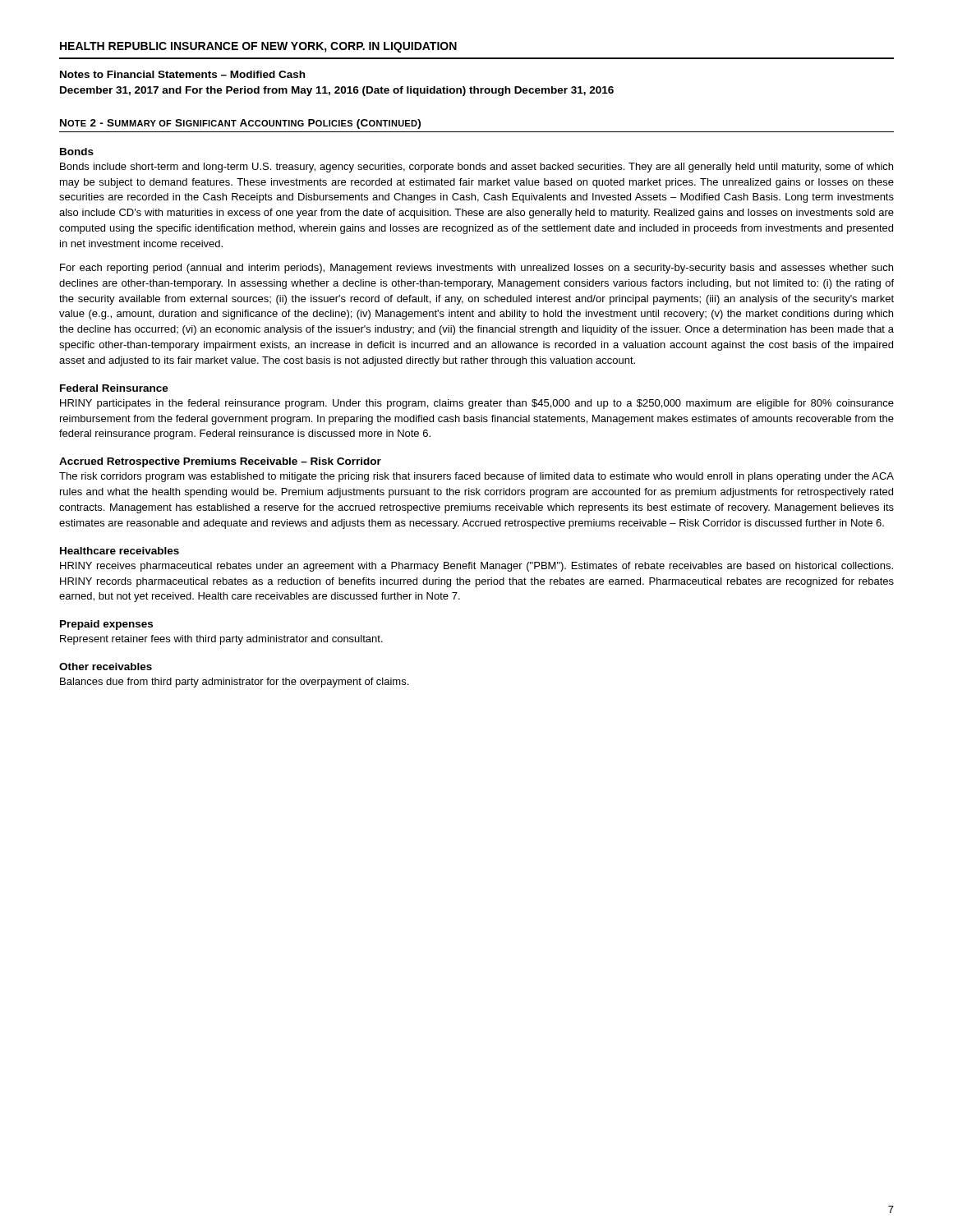The width and height of the screenshot is (953, 1232).
Task: Select the region starting "Accrued Retrospective Premiums Receivable – Risk Corridor"
Action: (220, 461)
